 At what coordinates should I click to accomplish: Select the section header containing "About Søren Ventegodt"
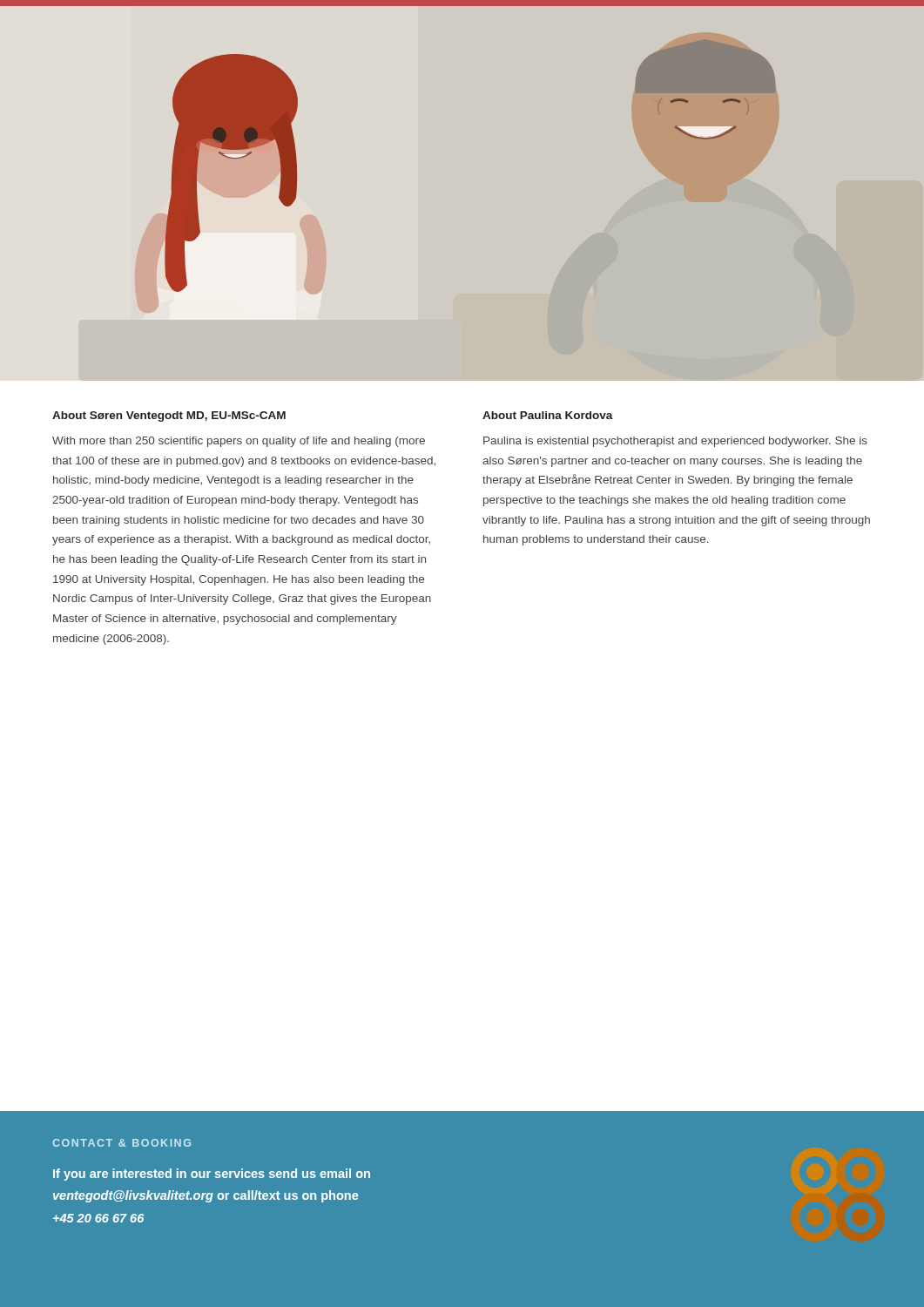point(169,415)
